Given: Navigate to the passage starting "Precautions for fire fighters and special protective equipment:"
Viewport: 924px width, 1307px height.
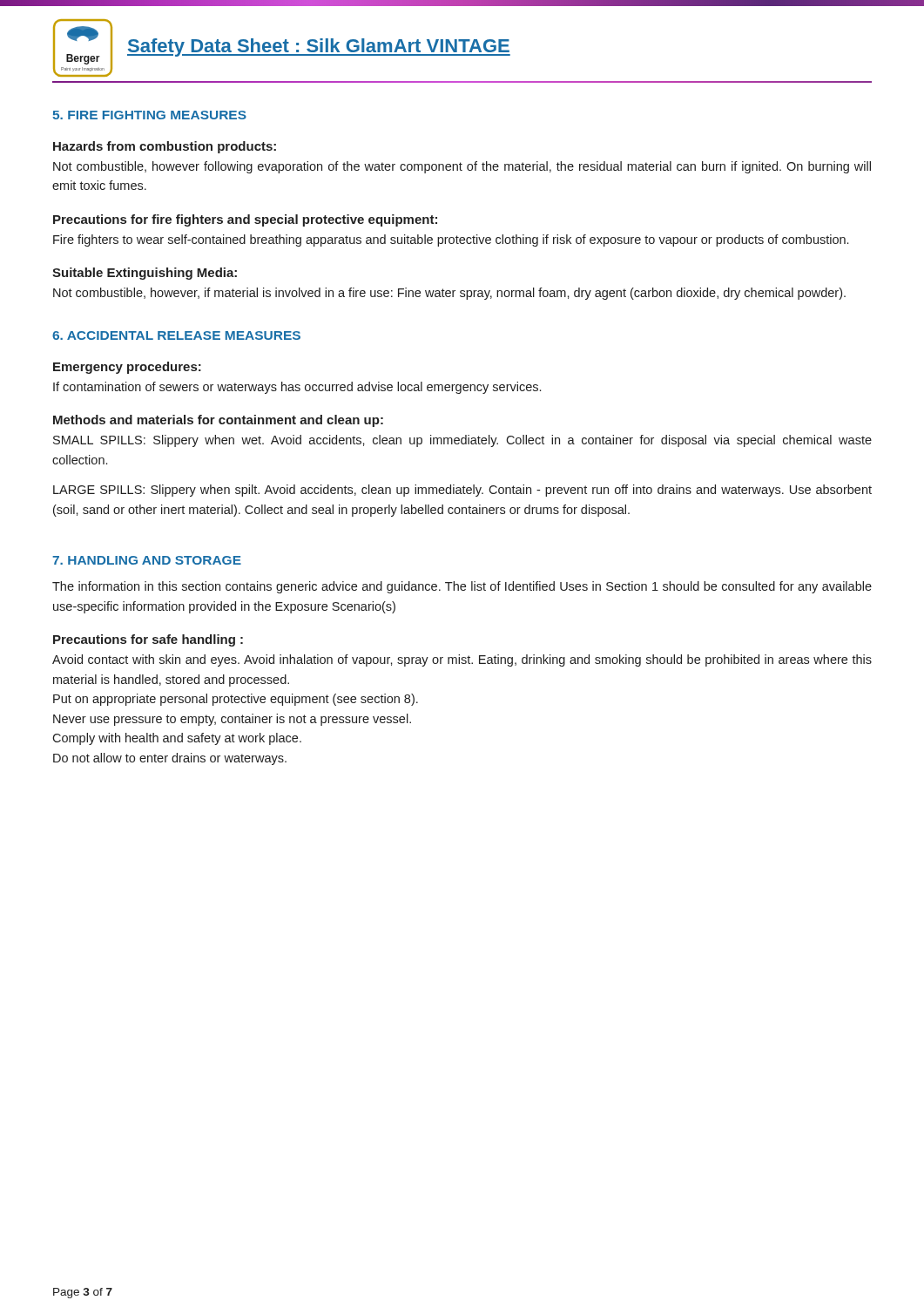Looking at the screenshot, I should point(245,219).
